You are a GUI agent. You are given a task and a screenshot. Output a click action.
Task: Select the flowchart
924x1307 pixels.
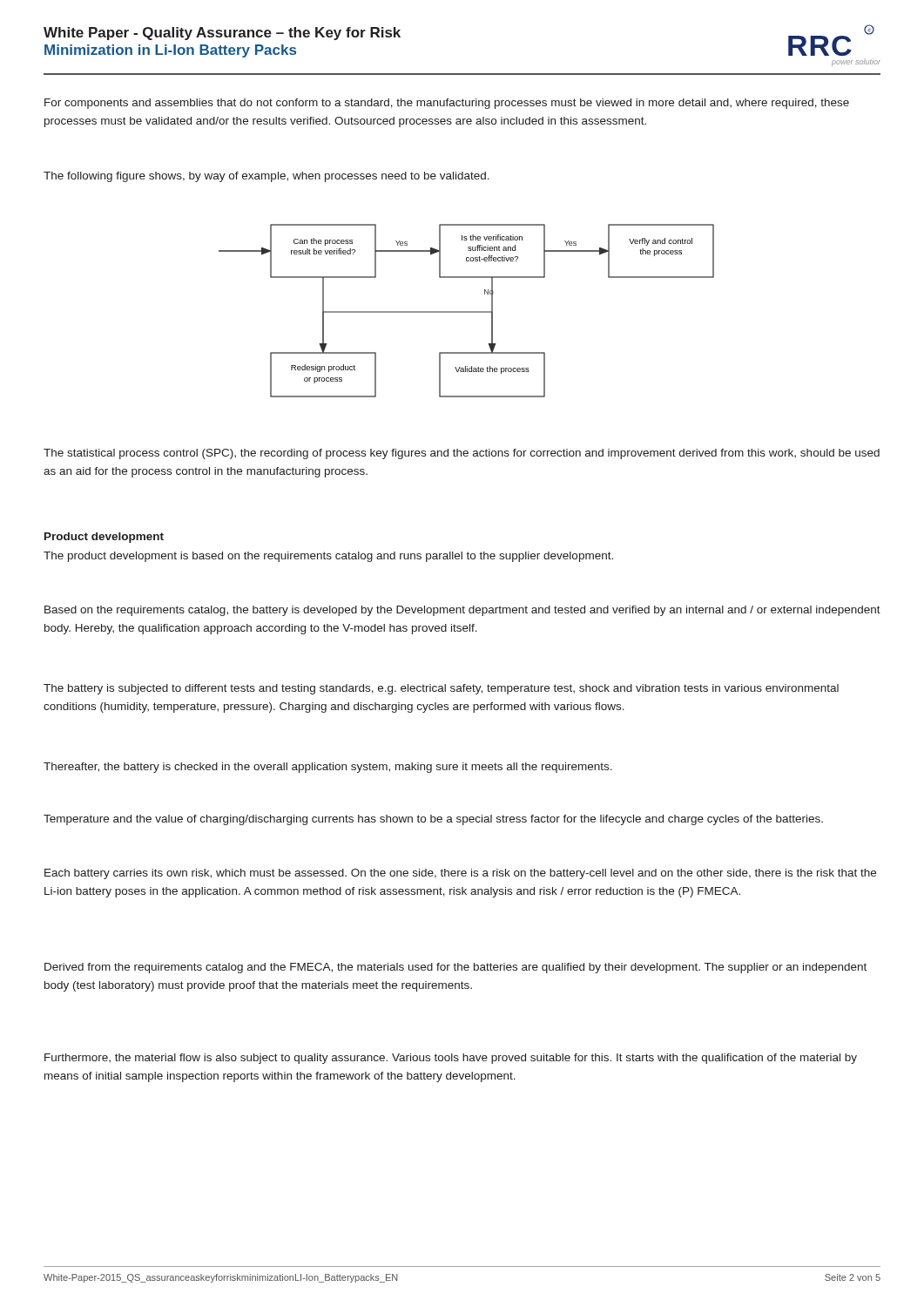pos(462,312)
